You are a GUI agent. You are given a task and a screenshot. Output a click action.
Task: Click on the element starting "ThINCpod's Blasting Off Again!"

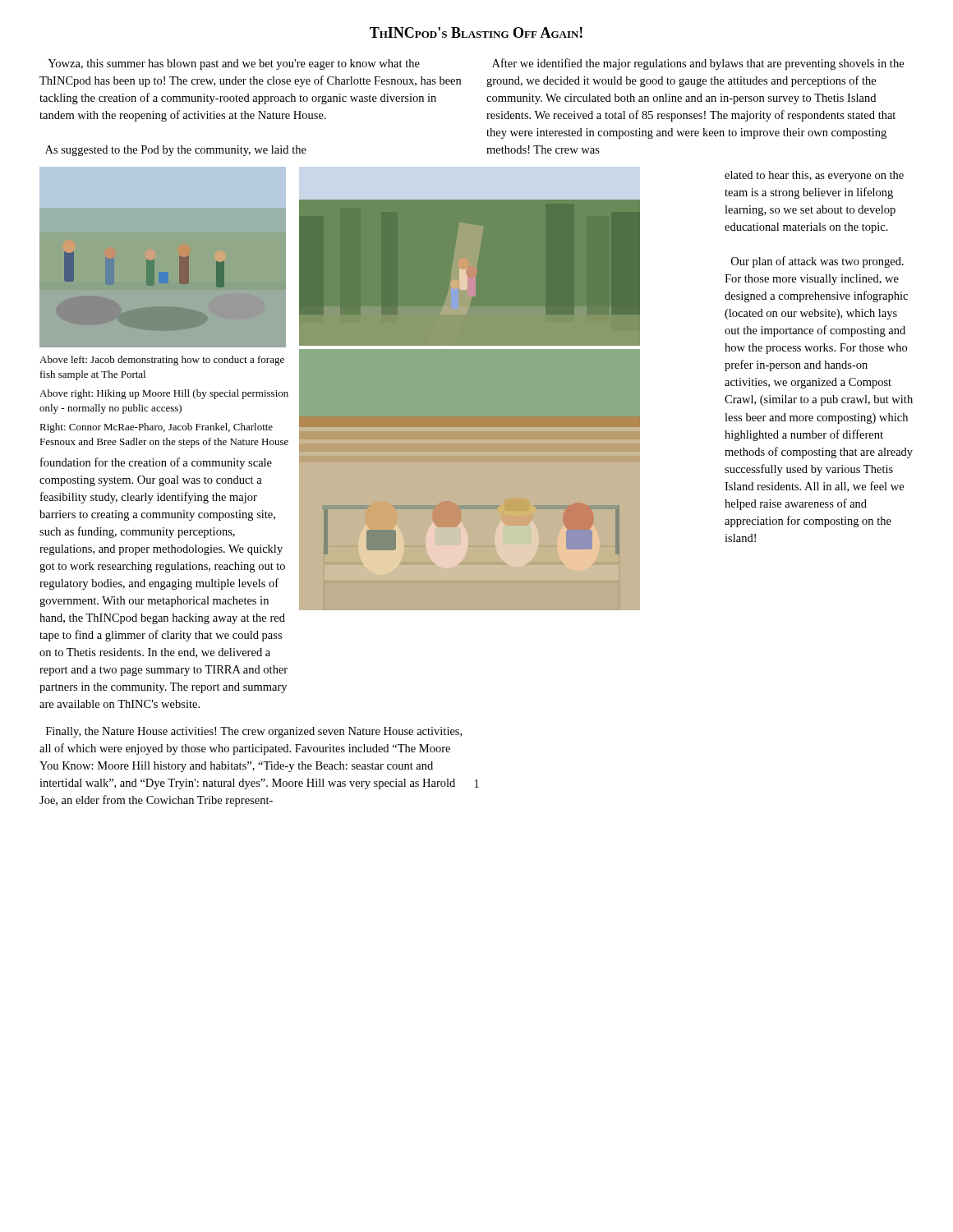coord(476,33)
